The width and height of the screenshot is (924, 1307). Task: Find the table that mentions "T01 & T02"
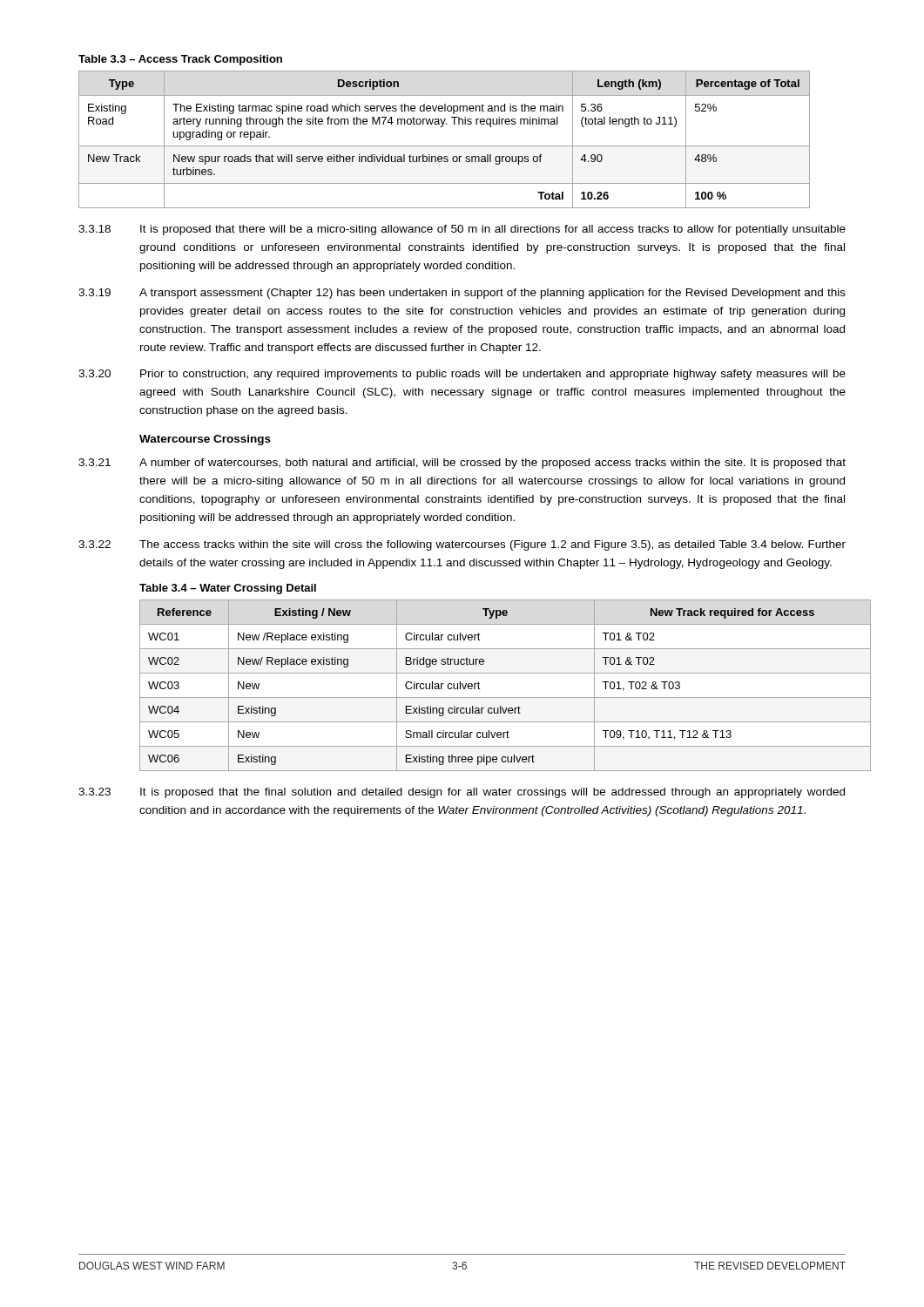tap(492, 685)
